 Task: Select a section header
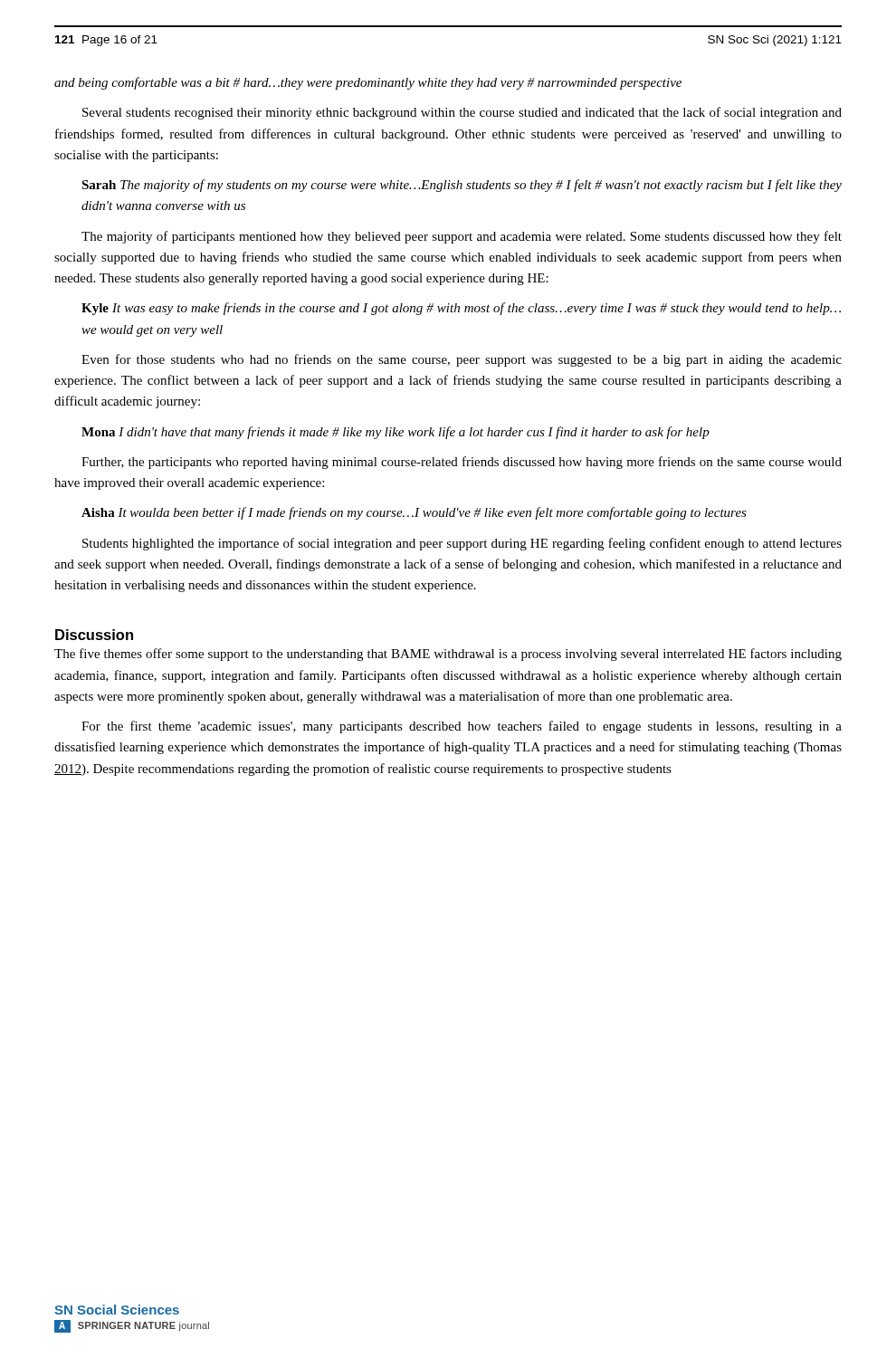(x=94, y=635)
